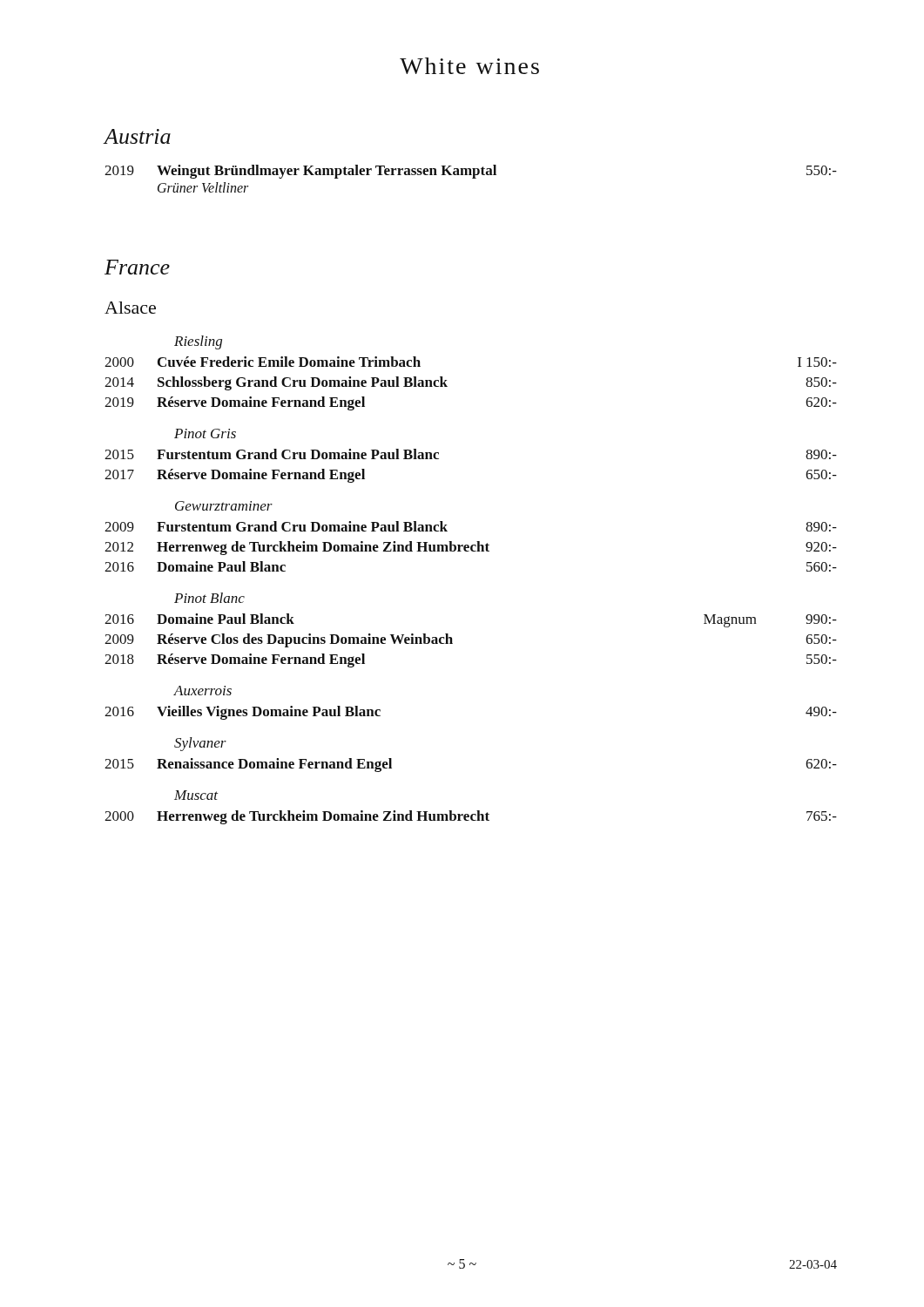The height and width of the screenshot is (1307, 924).
Task: Point to the block beginning "2000 Cuvée Frederic Emile Domaine"
Action: (119, 361)
